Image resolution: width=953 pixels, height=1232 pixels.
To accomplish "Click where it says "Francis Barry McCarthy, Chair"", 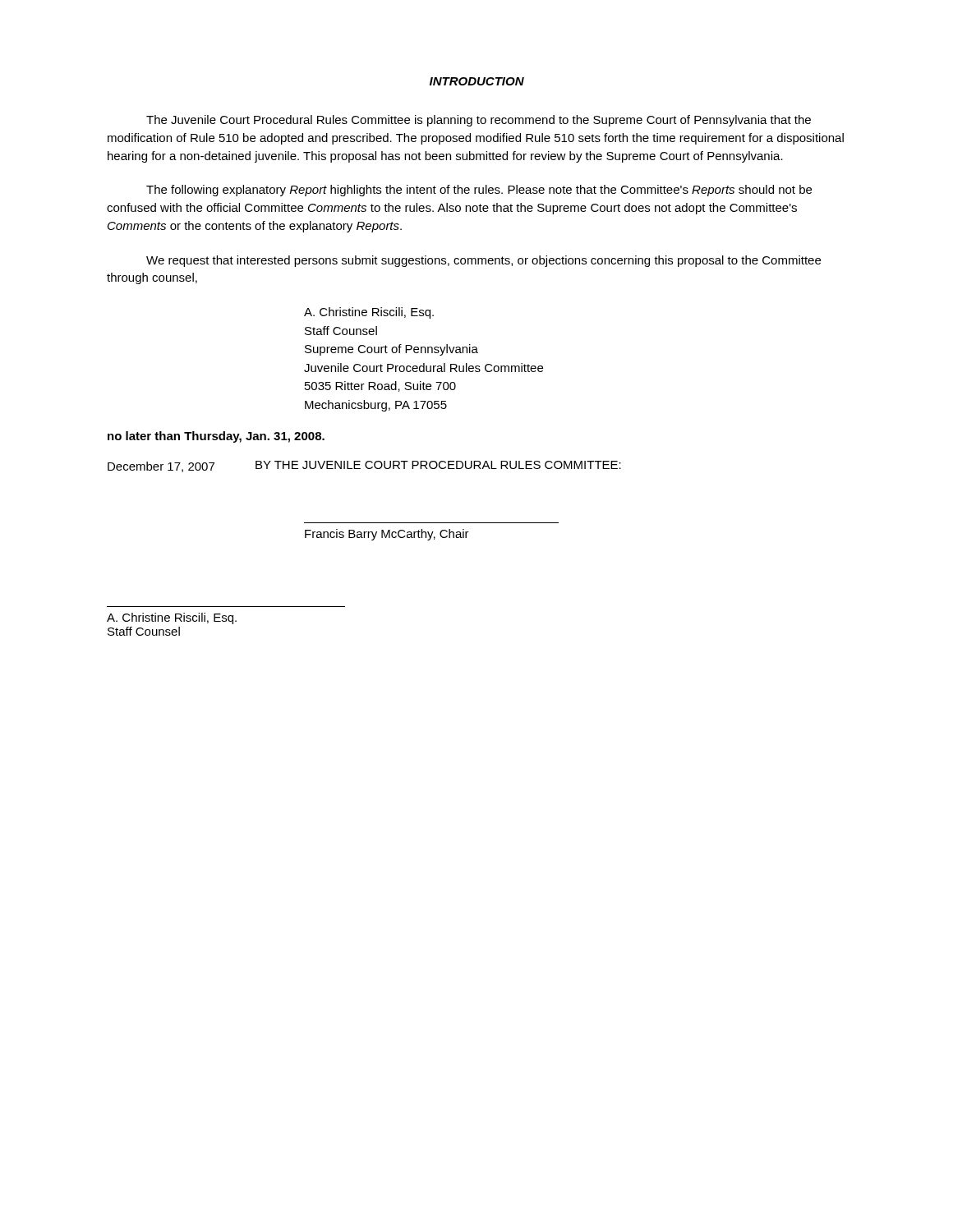I will click(387, 535).
